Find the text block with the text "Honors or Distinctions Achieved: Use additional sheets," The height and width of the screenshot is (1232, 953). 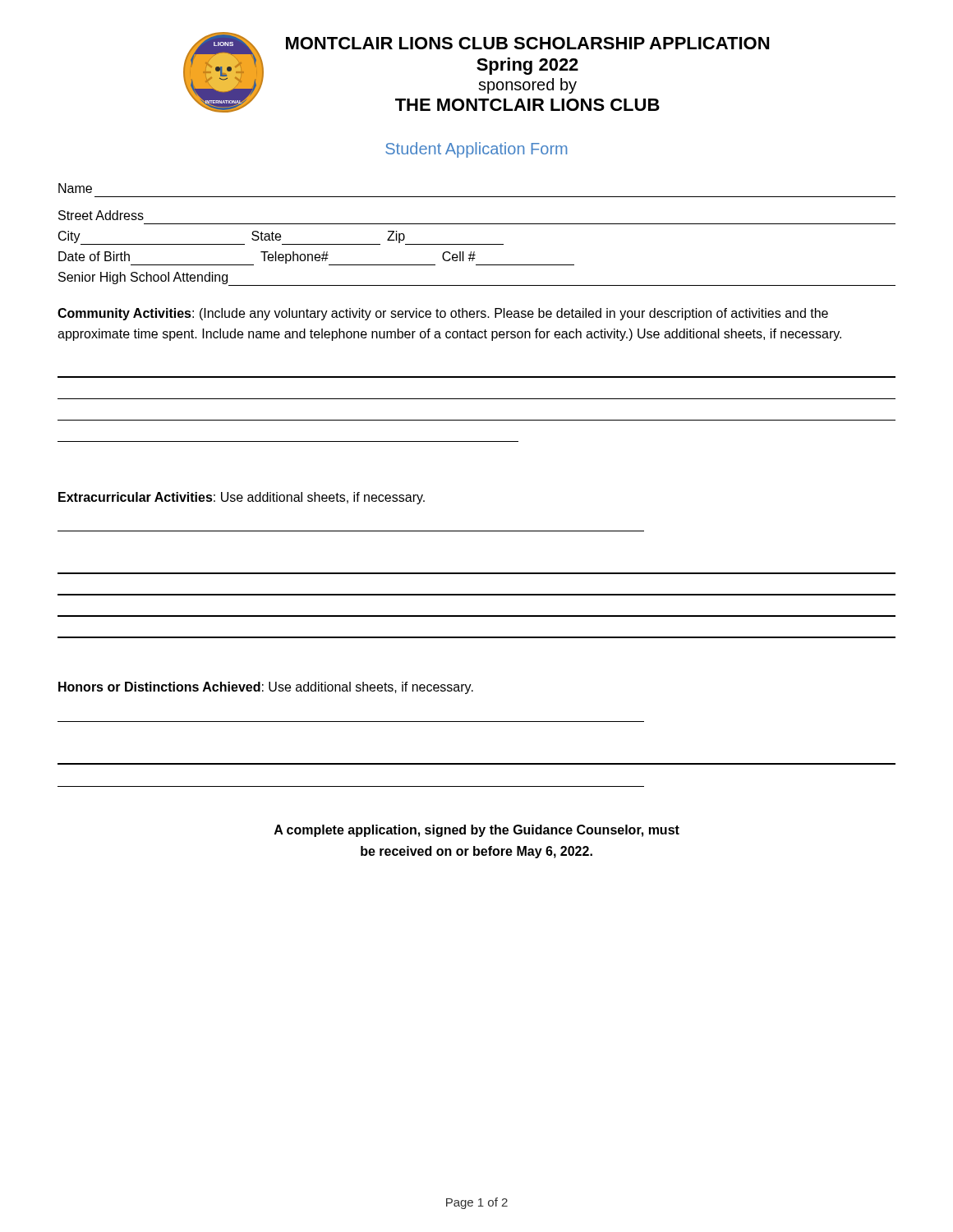[x=476, y=688]
